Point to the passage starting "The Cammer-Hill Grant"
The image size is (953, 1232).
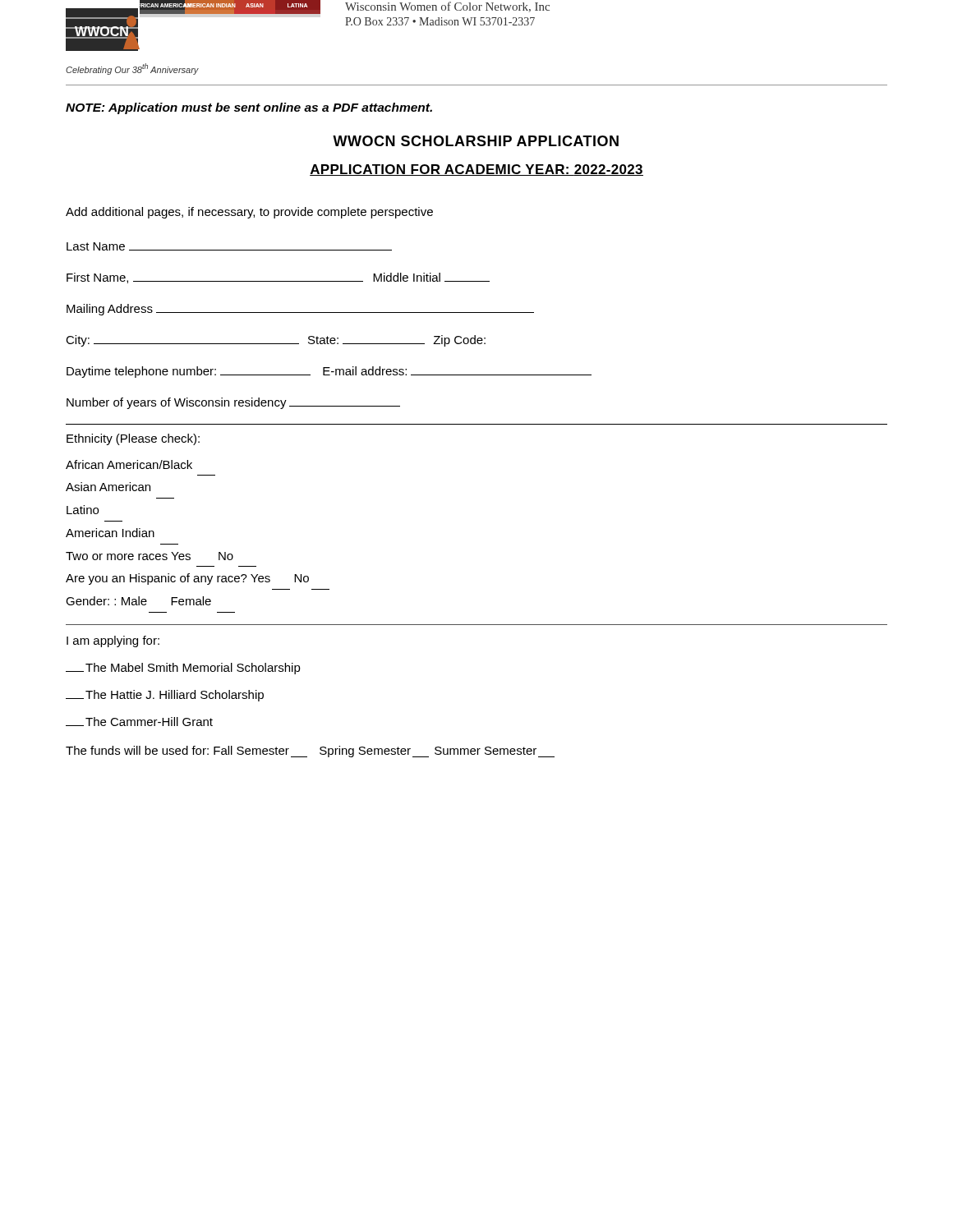point(139,721)
